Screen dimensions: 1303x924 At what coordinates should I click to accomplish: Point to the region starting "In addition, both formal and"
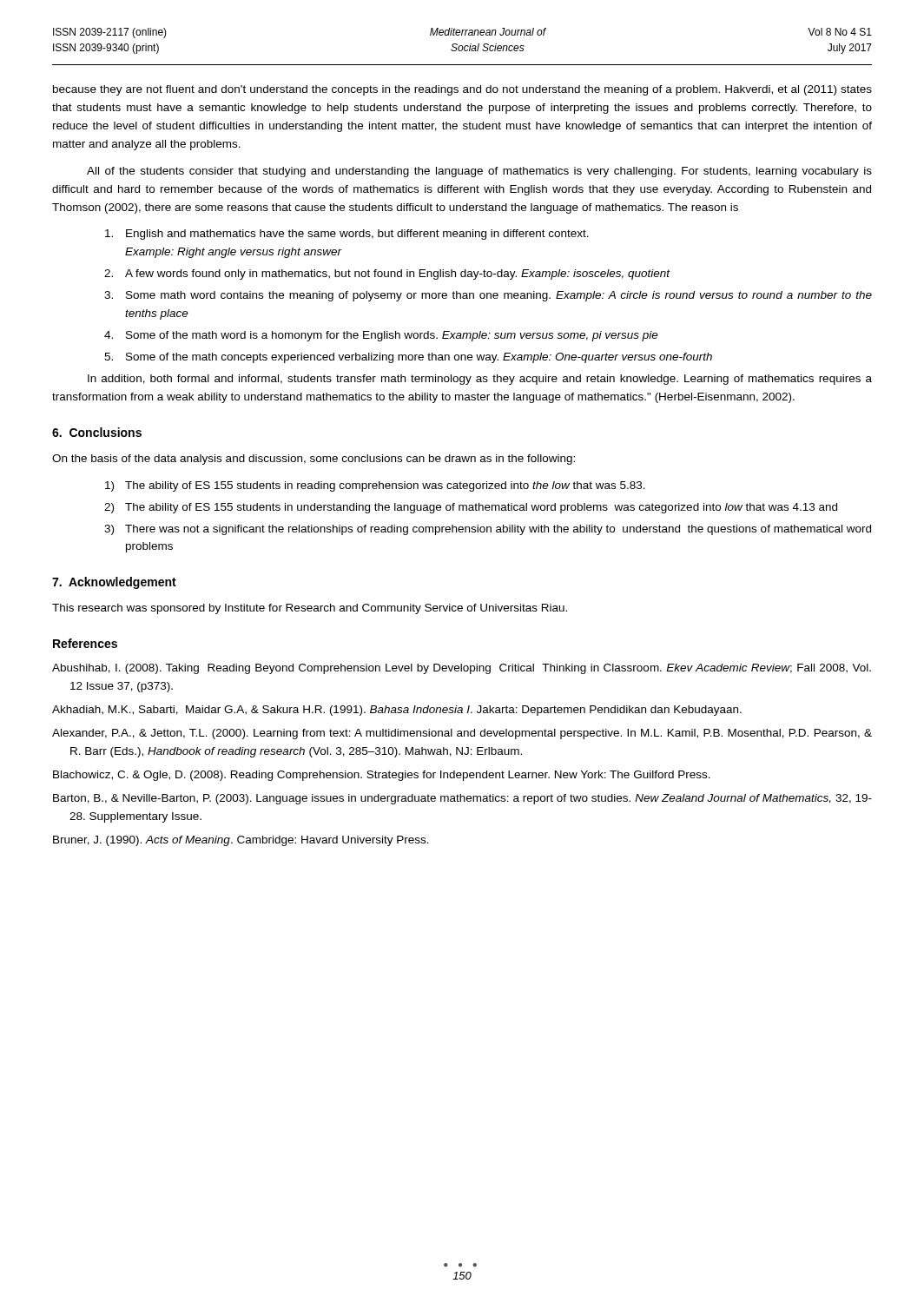click(462, 387)
